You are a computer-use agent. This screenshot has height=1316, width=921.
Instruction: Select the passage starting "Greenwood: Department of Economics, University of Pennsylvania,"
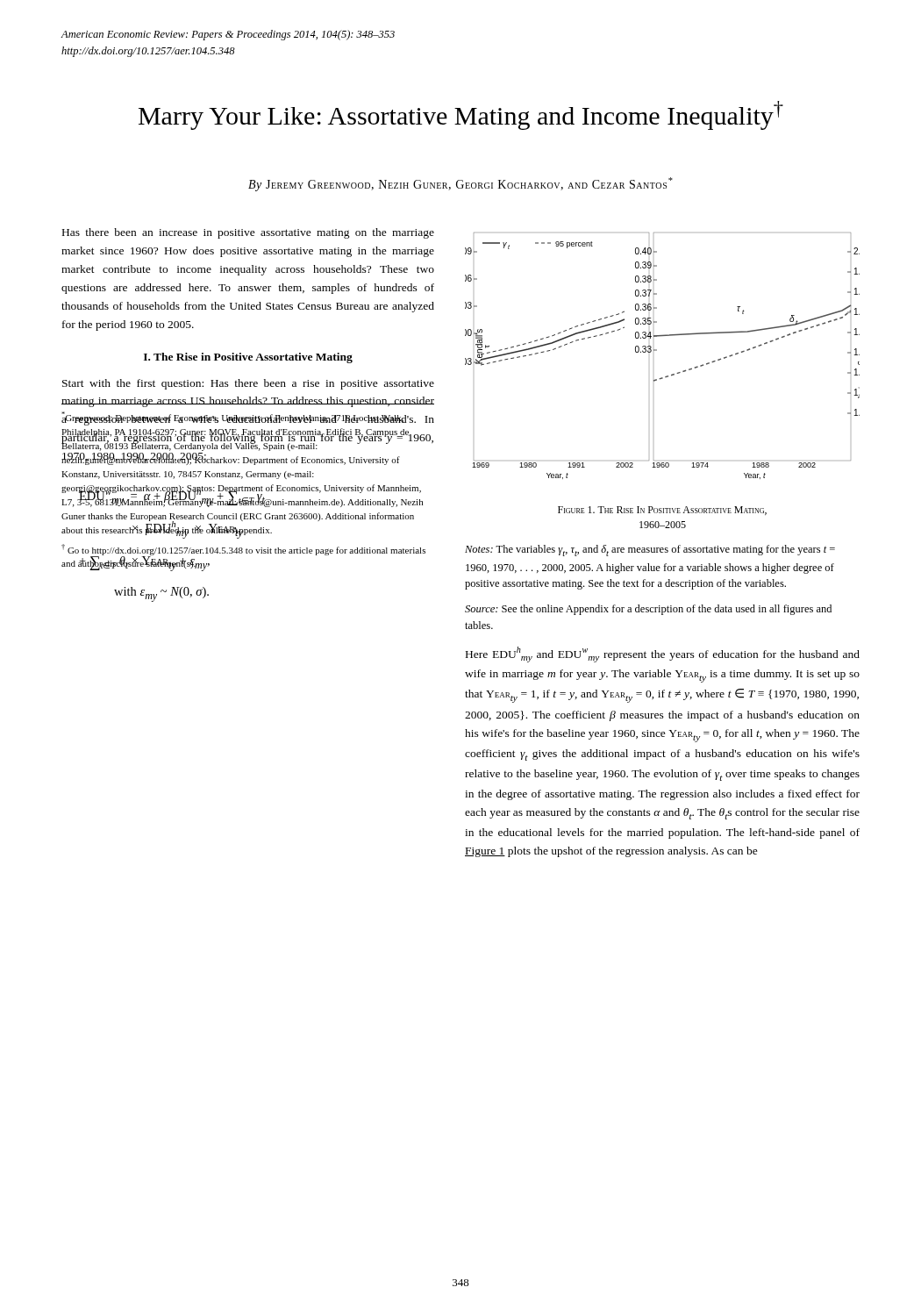point(248,491)
